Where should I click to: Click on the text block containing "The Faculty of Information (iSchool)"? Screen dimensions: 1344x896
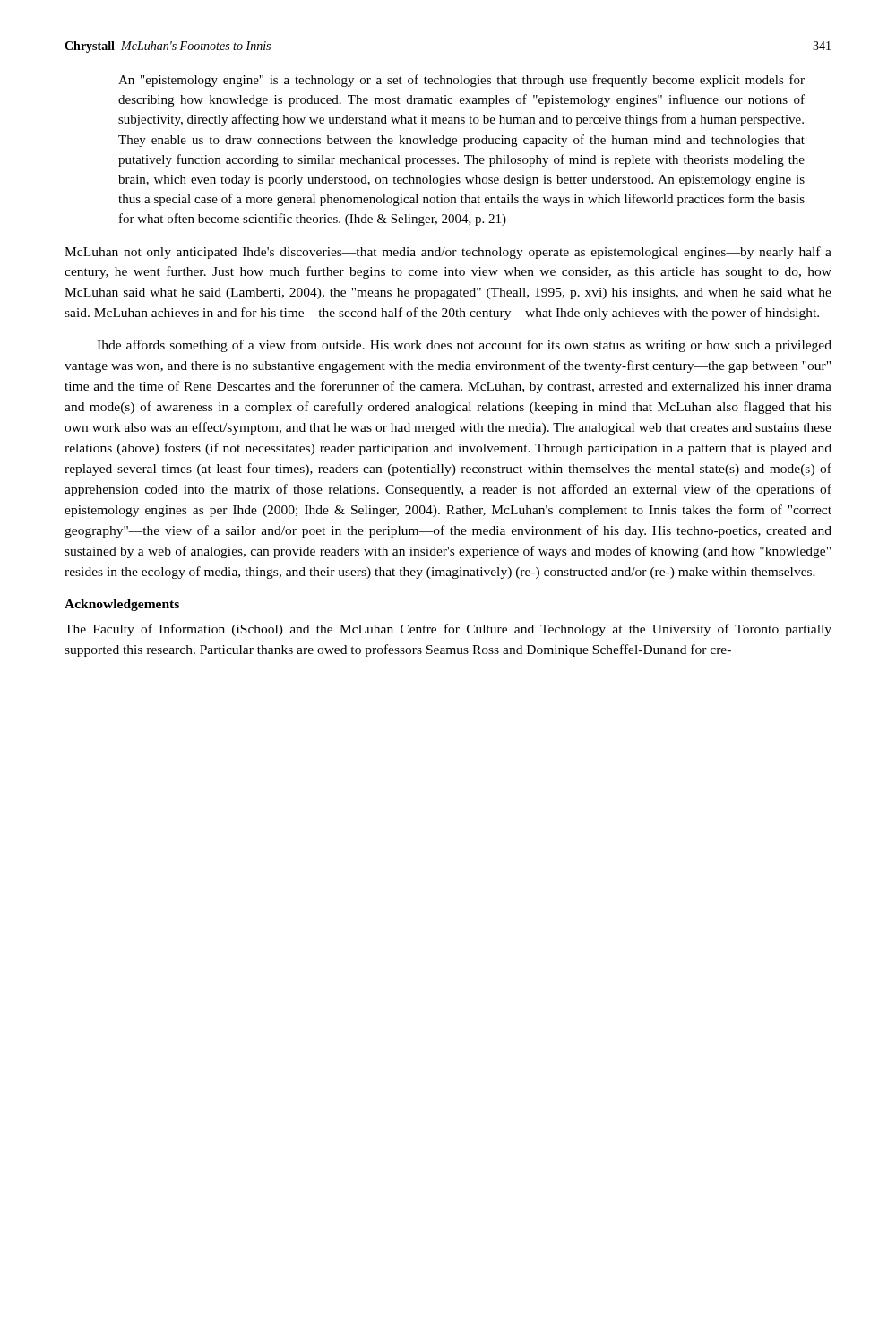(x=448, y=639)
